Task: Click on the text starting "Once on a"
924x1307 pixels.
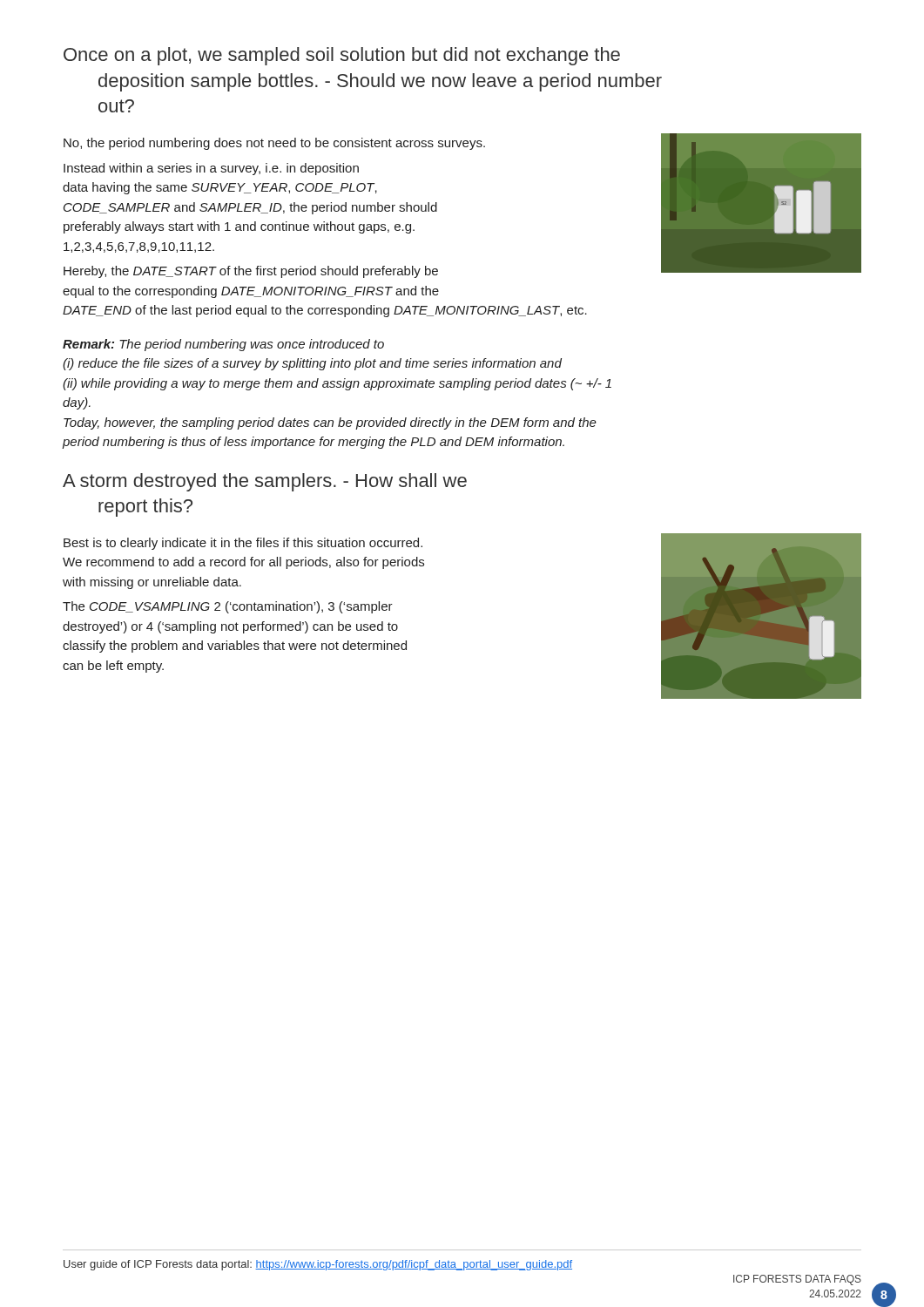Action: tap(462, 81)
